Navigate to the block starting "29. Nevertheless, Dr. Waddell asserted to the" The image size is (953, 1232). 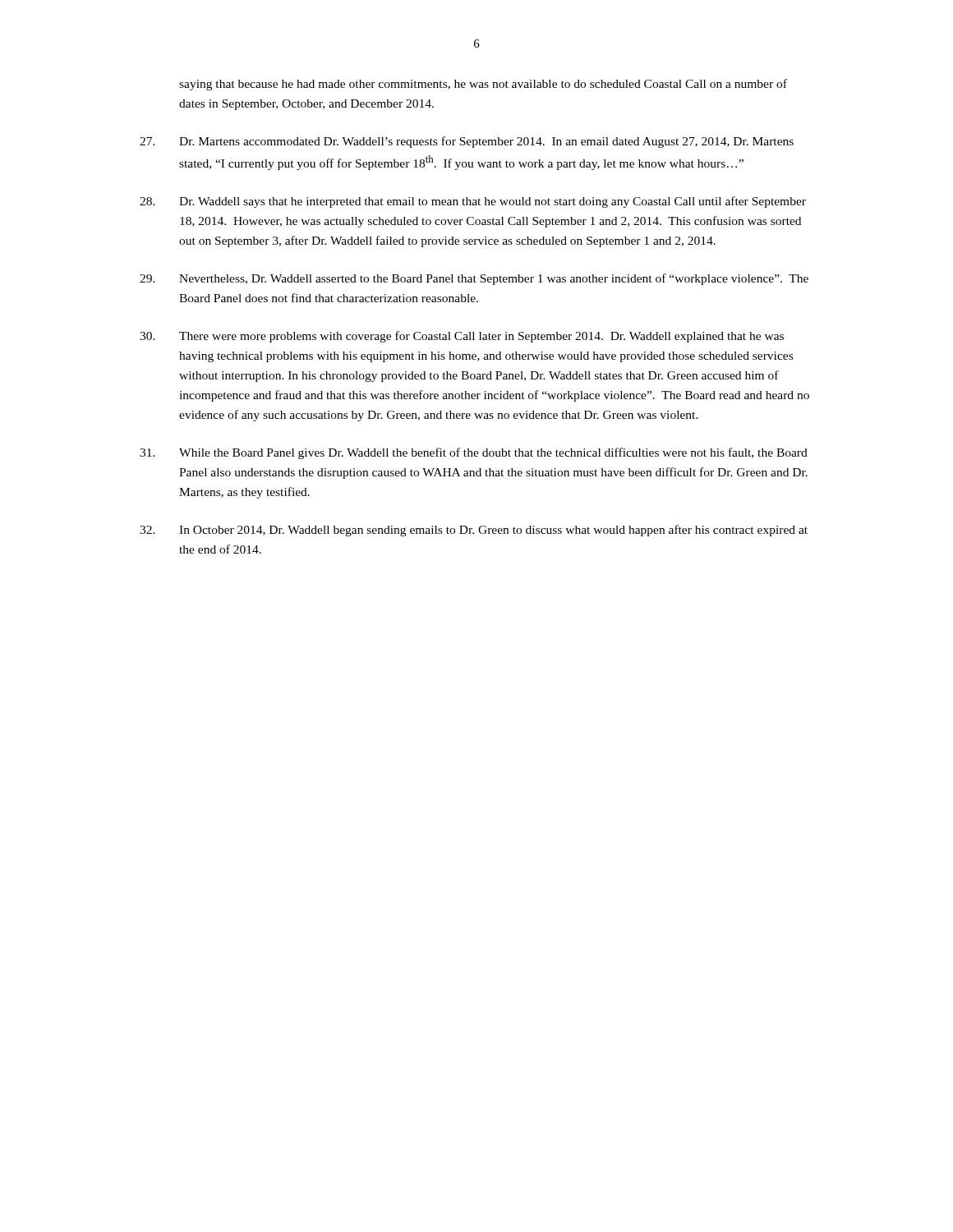pos(476,289)
